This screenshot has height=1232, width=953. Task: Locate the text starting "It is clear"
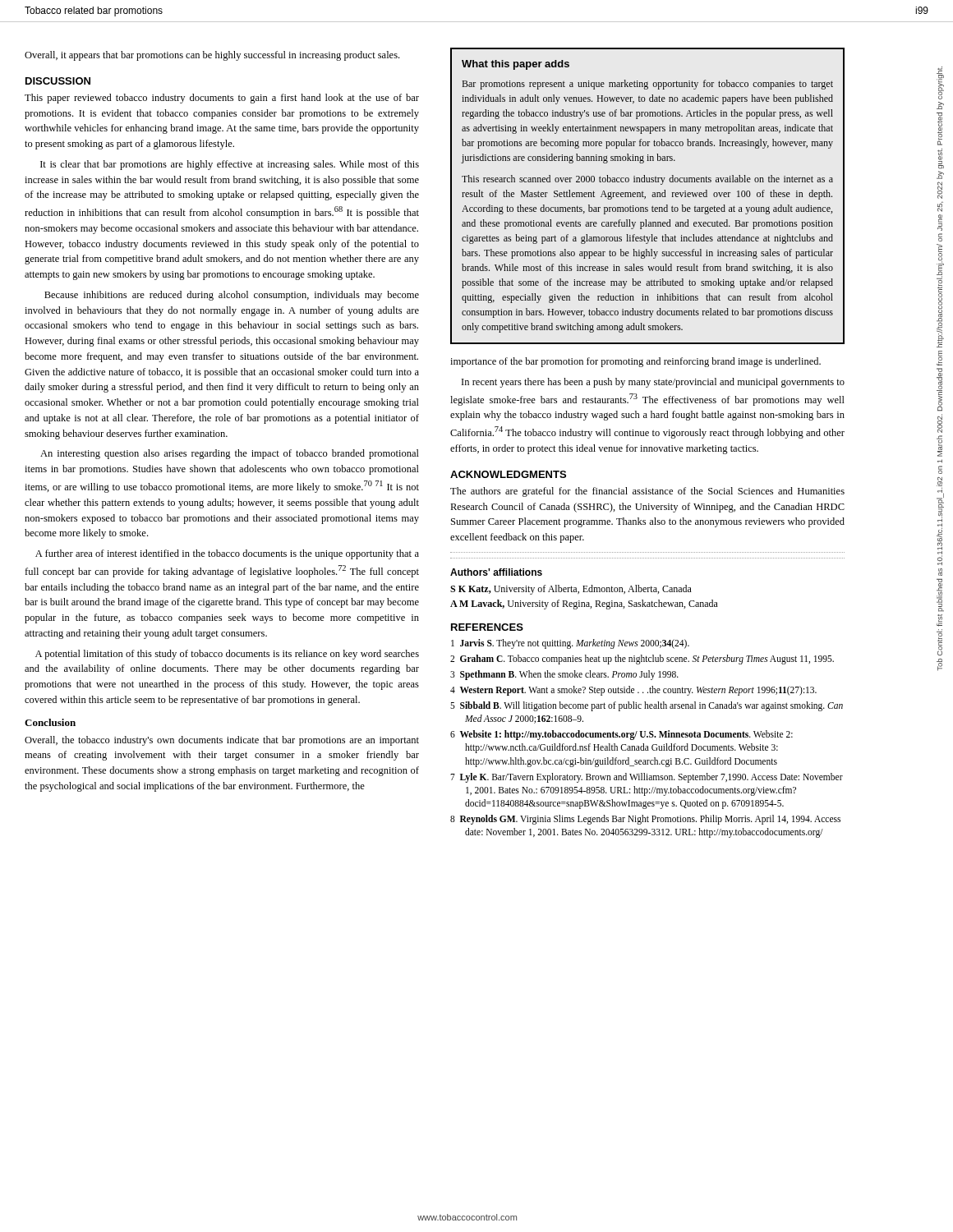click(222, 219)
